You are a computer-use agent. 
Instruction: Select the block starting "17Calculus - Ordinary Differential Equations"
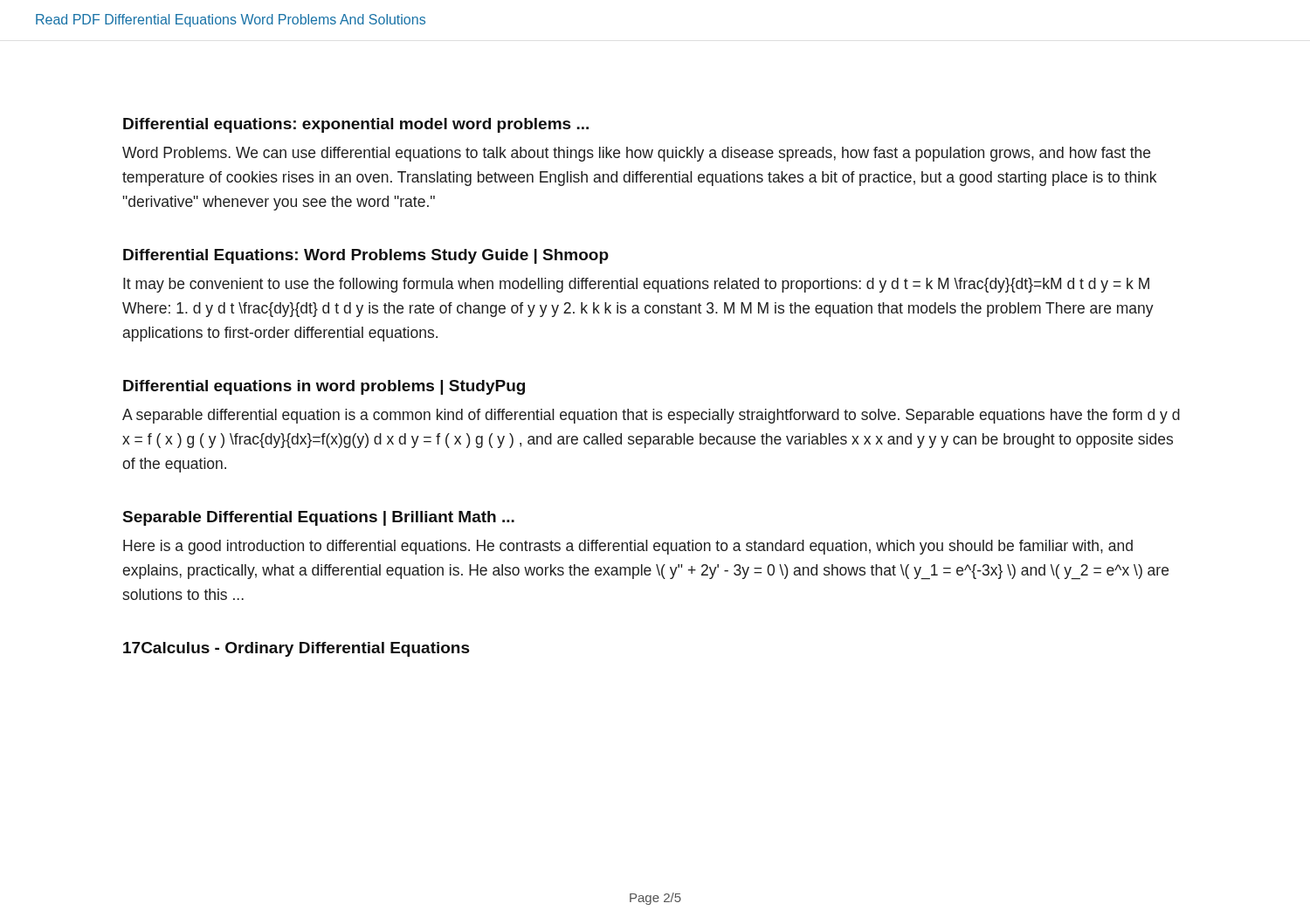[296, 648]
